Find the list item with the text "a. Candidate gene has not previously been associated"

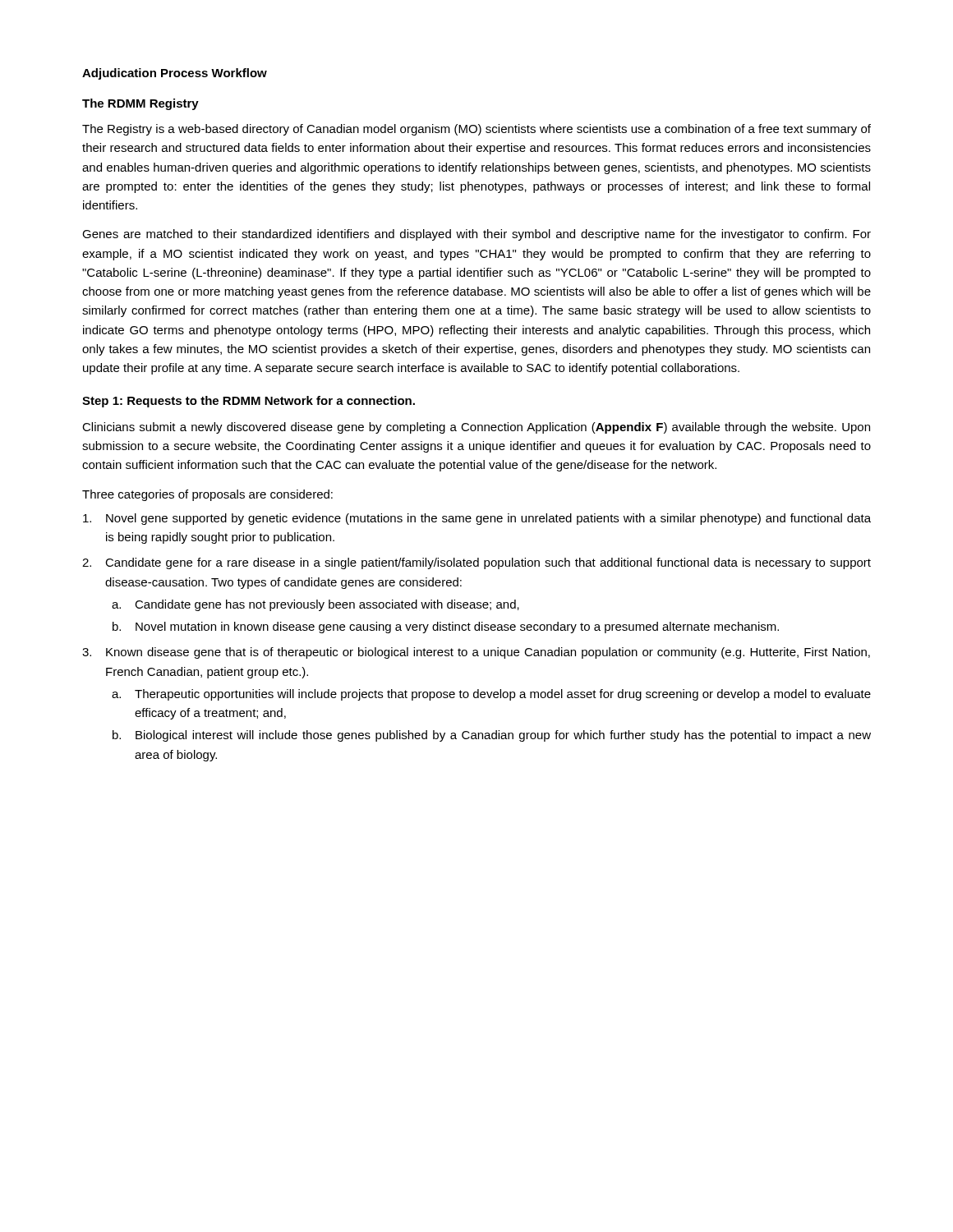[x=491, y=604]
